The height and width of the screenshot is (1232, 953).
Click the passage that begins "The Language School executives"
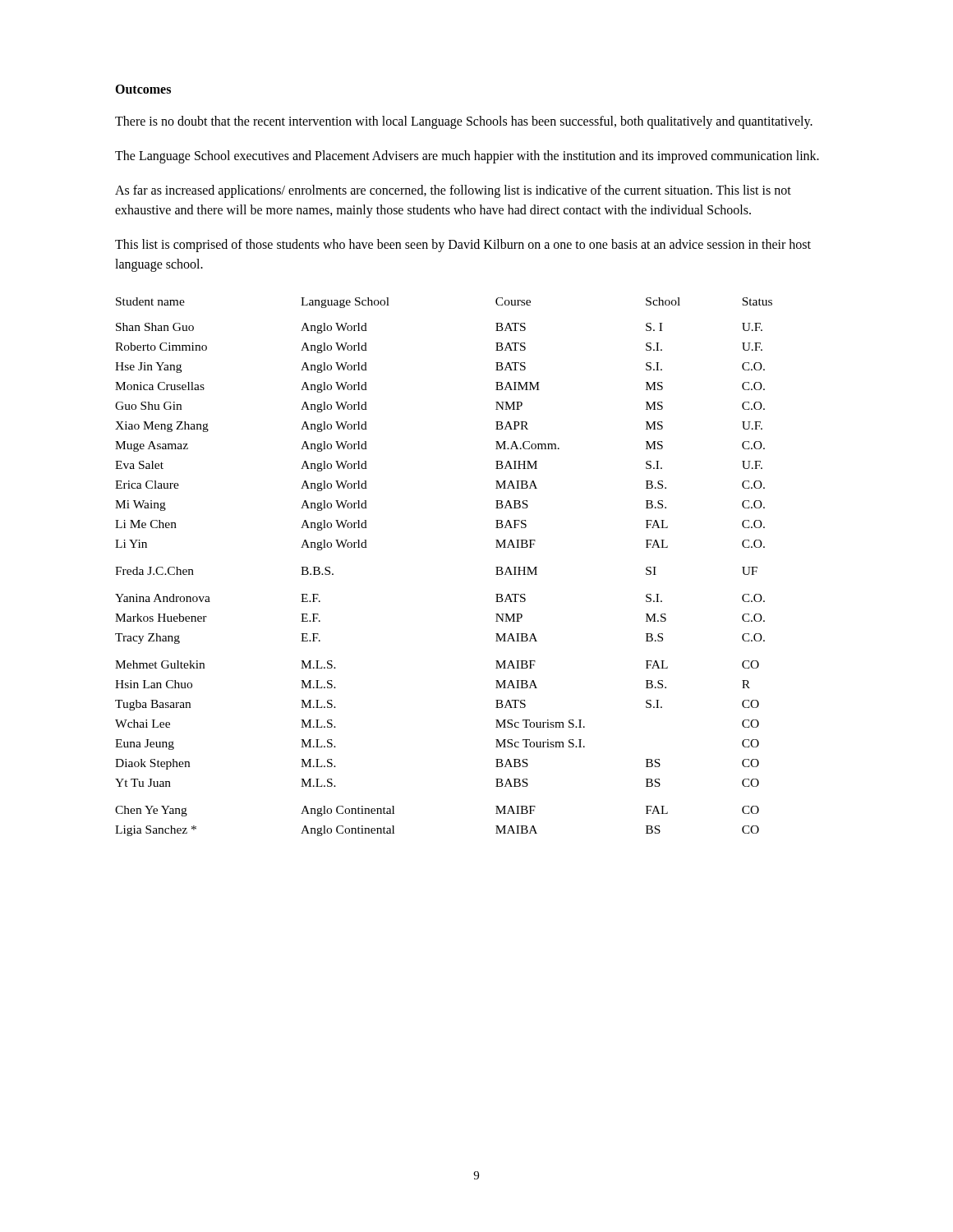click(467, 156)
